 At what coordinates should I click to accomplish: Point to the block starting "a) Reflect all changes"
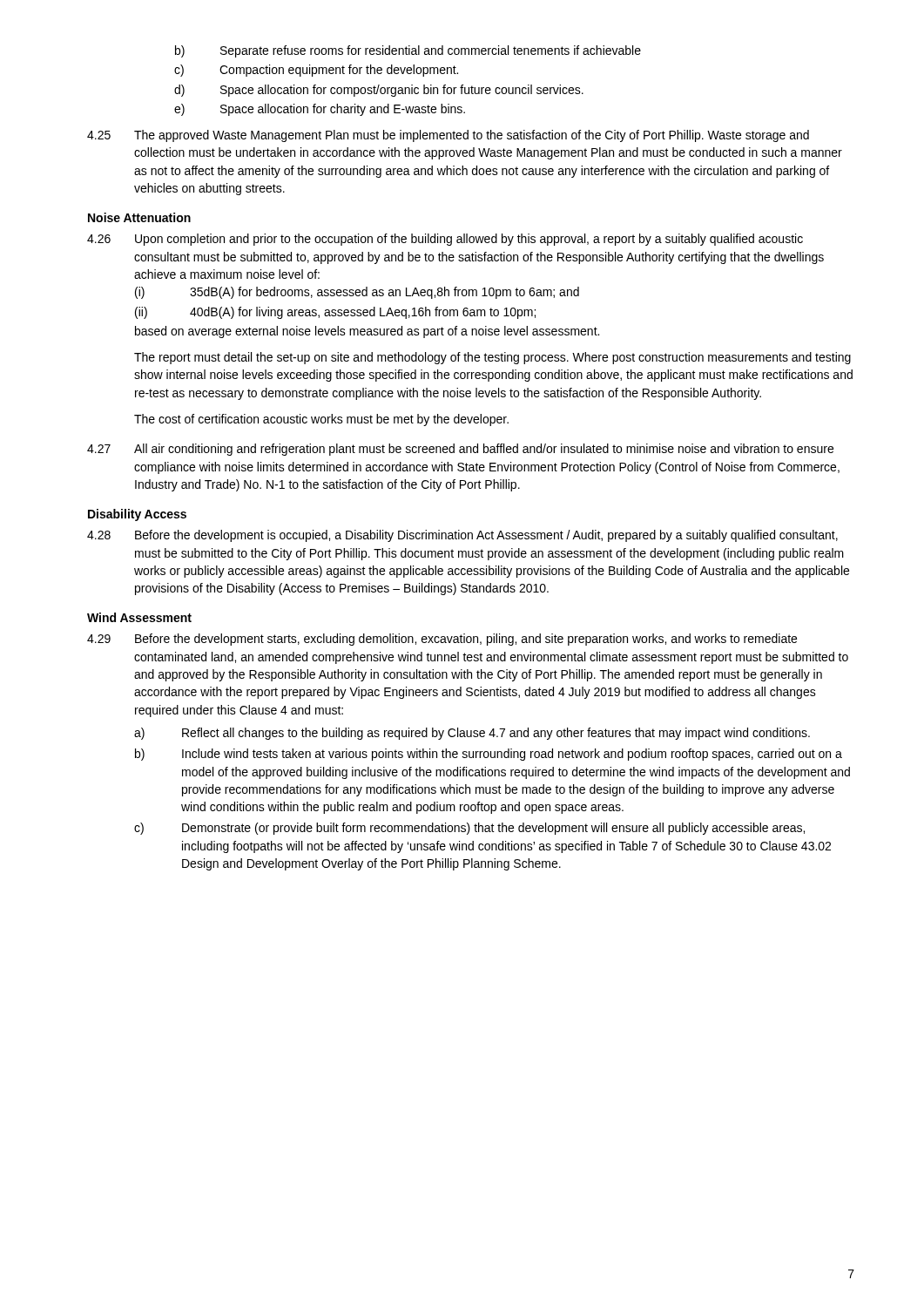pos(471,733)
